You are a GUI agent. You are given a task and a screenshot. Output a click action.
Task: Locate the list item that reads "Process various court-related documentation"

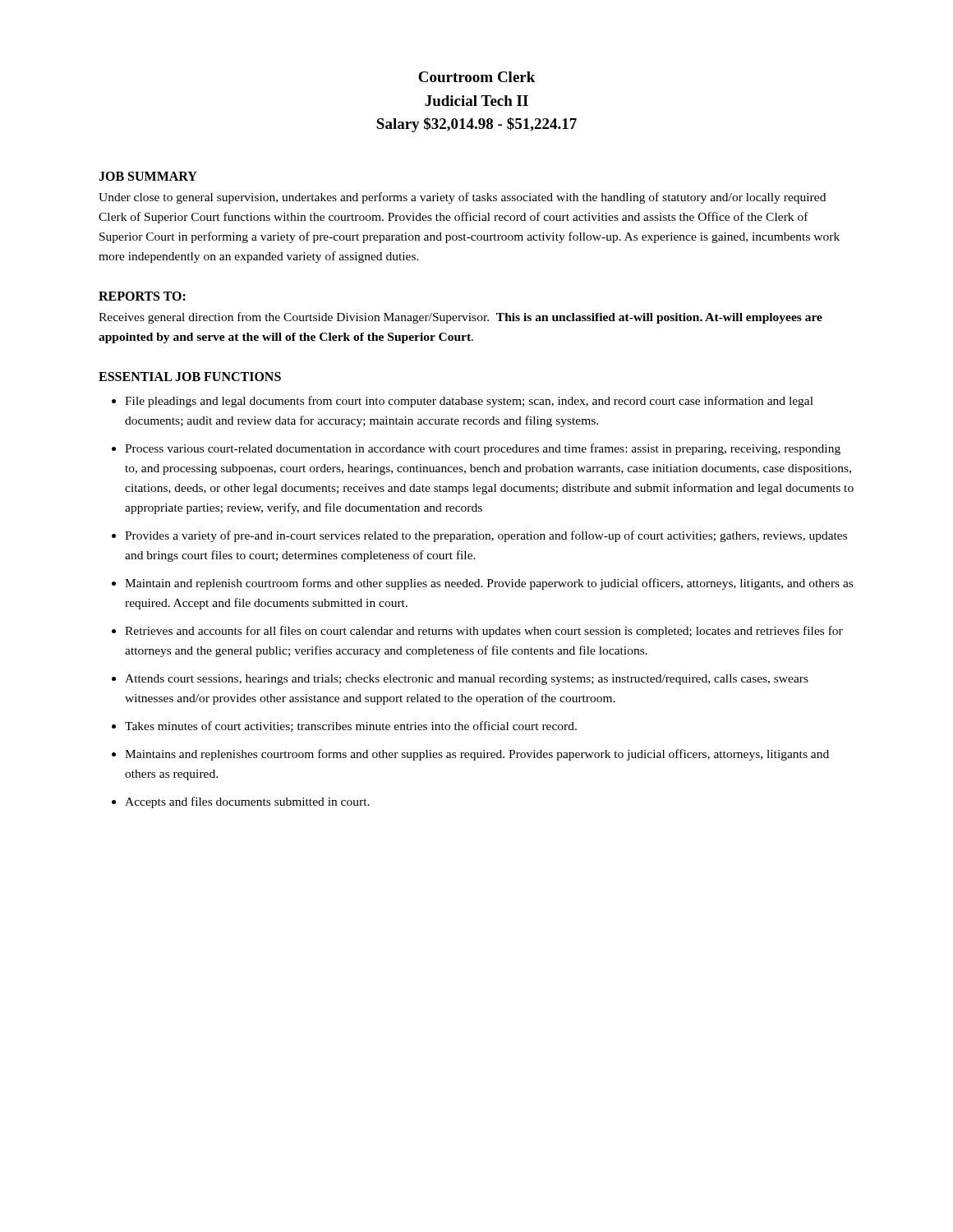489,477
